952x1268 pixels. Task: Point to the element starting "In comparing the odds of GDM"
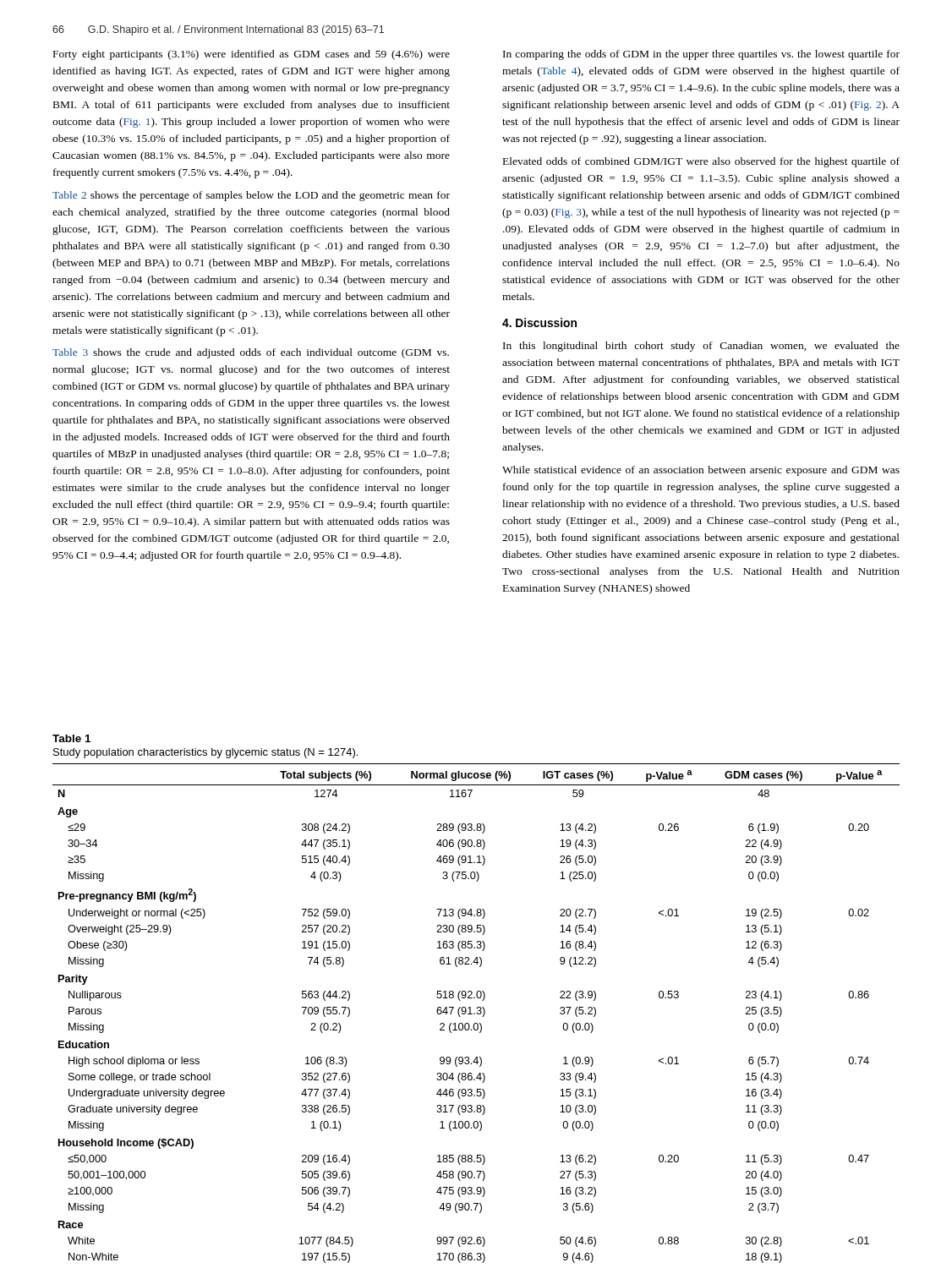click(x=701, y=96)
